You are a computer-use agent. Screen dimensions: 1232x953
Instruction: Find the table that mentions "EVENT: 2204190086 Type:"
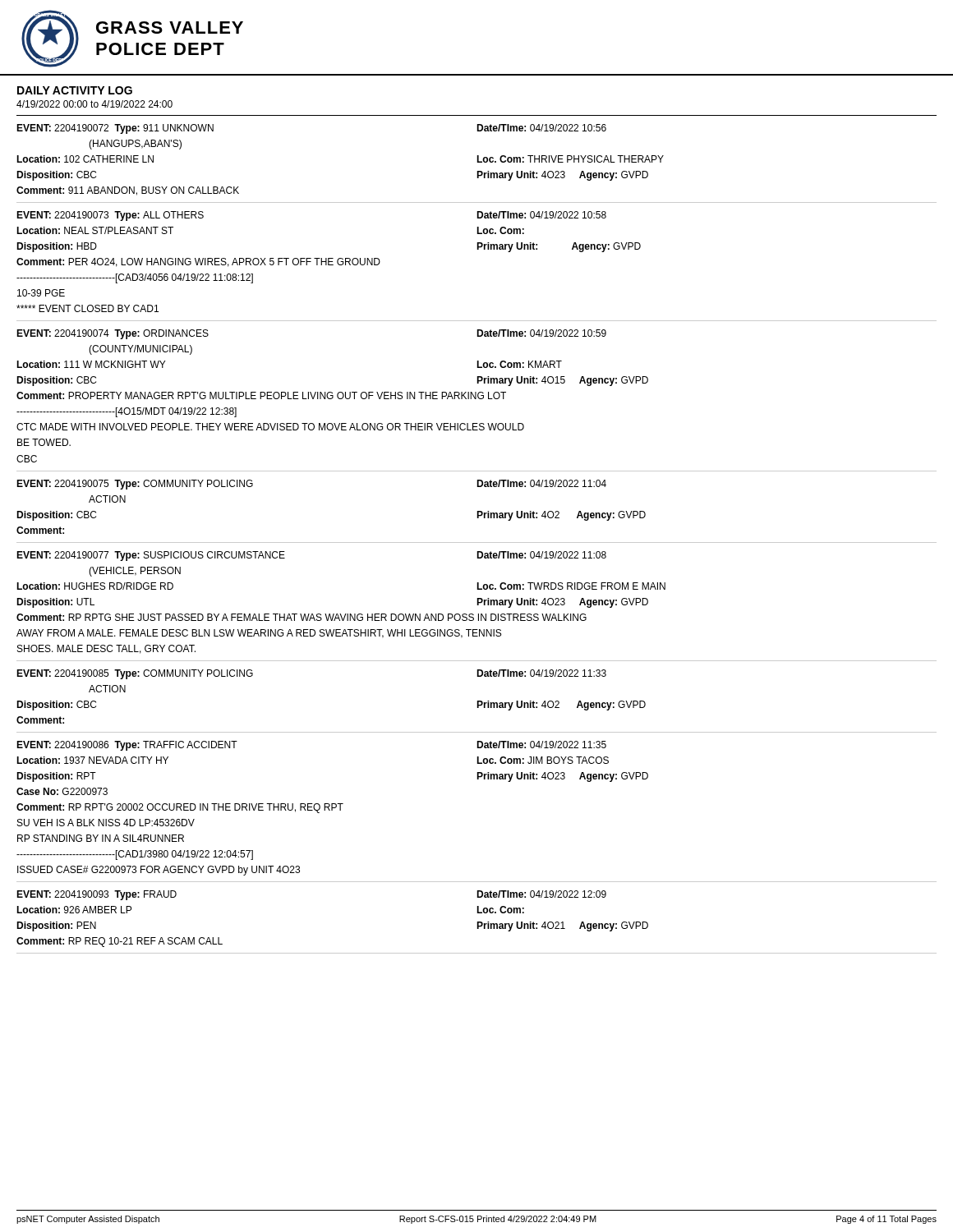(476, 810)
